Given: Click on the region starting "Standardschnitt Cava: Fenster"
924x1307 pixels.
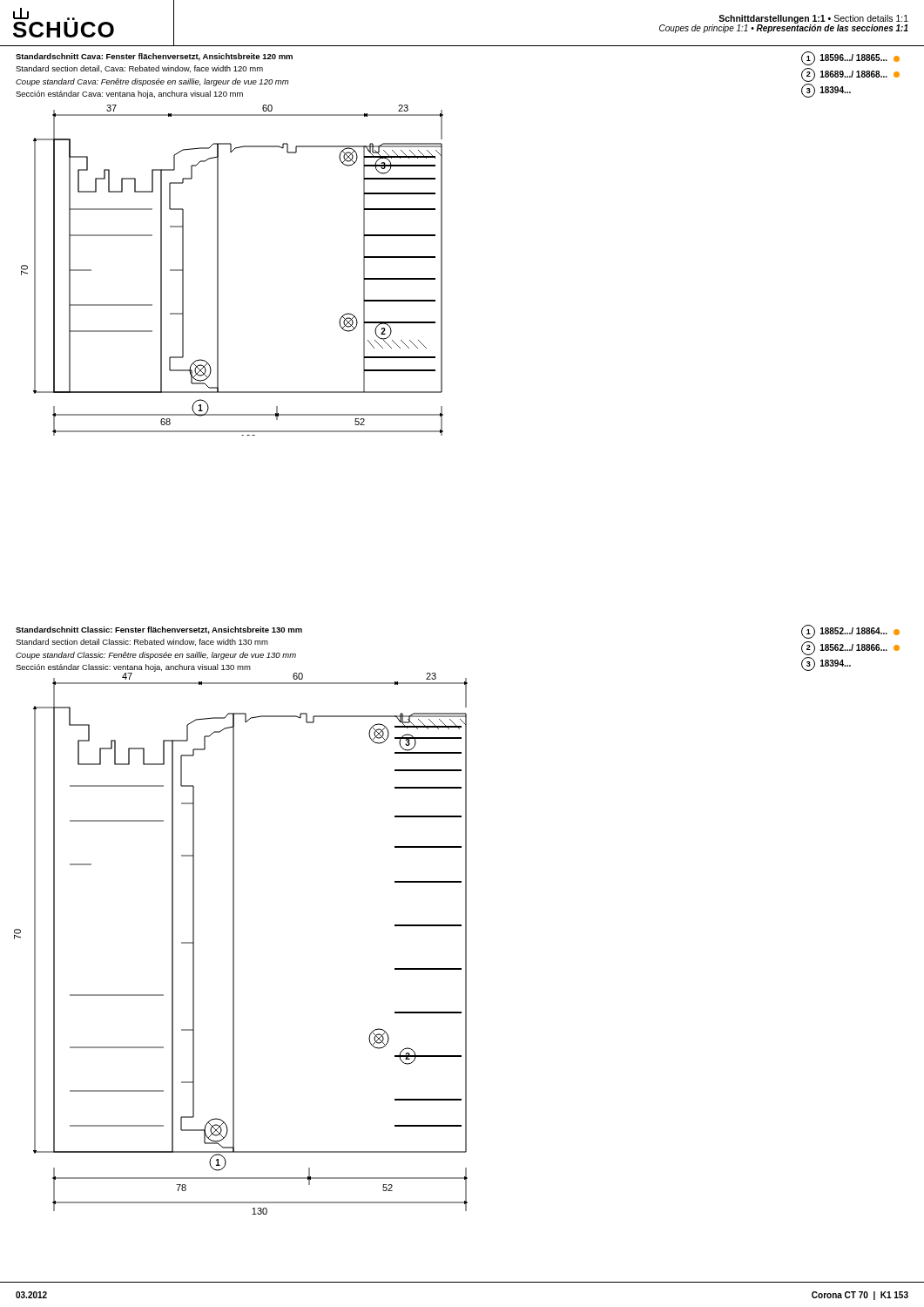Looking at the screenshot, I should click(x=154, y=75).
